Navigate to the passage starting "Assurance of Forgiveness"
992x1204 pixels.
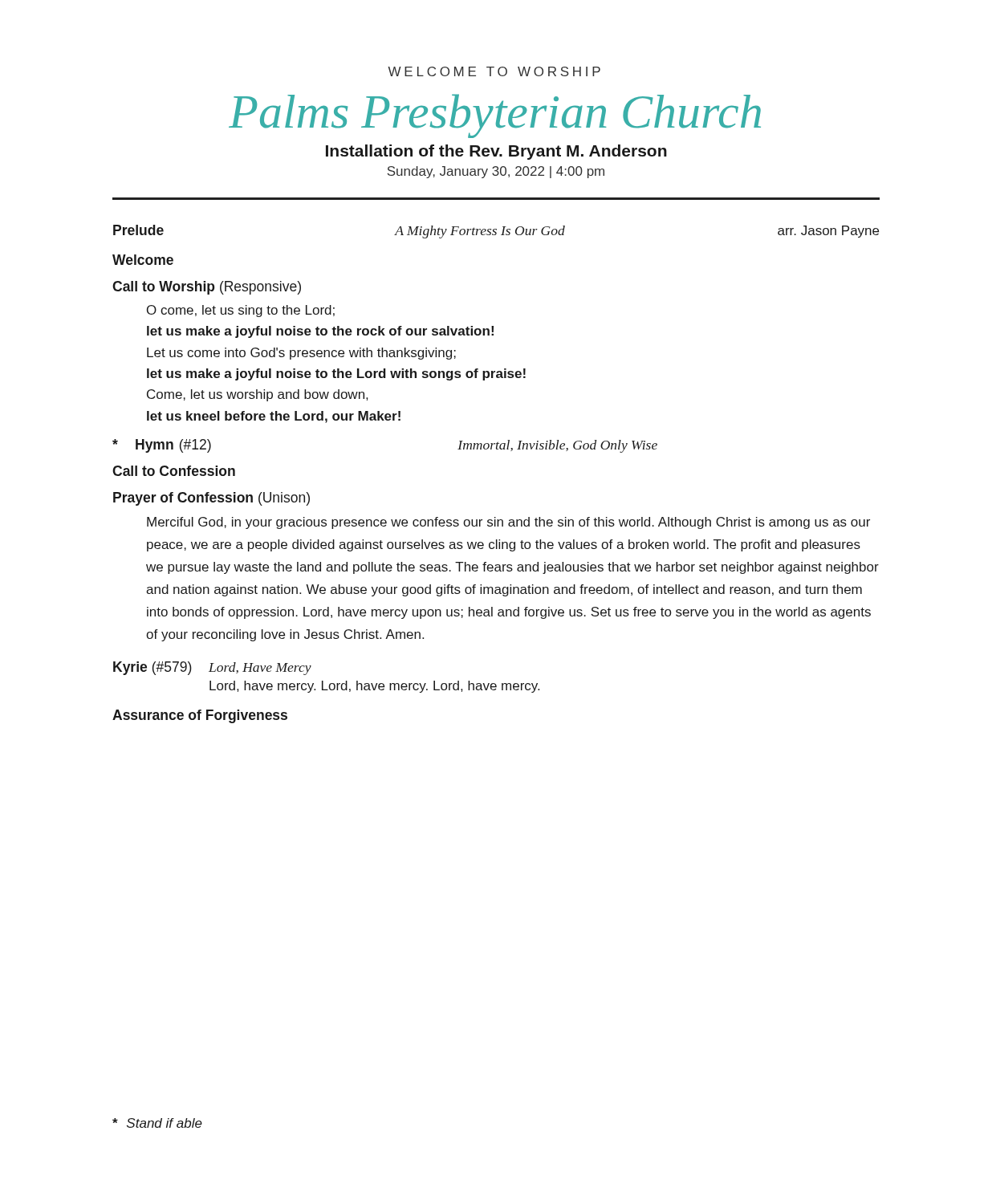(x=200, y=715)
